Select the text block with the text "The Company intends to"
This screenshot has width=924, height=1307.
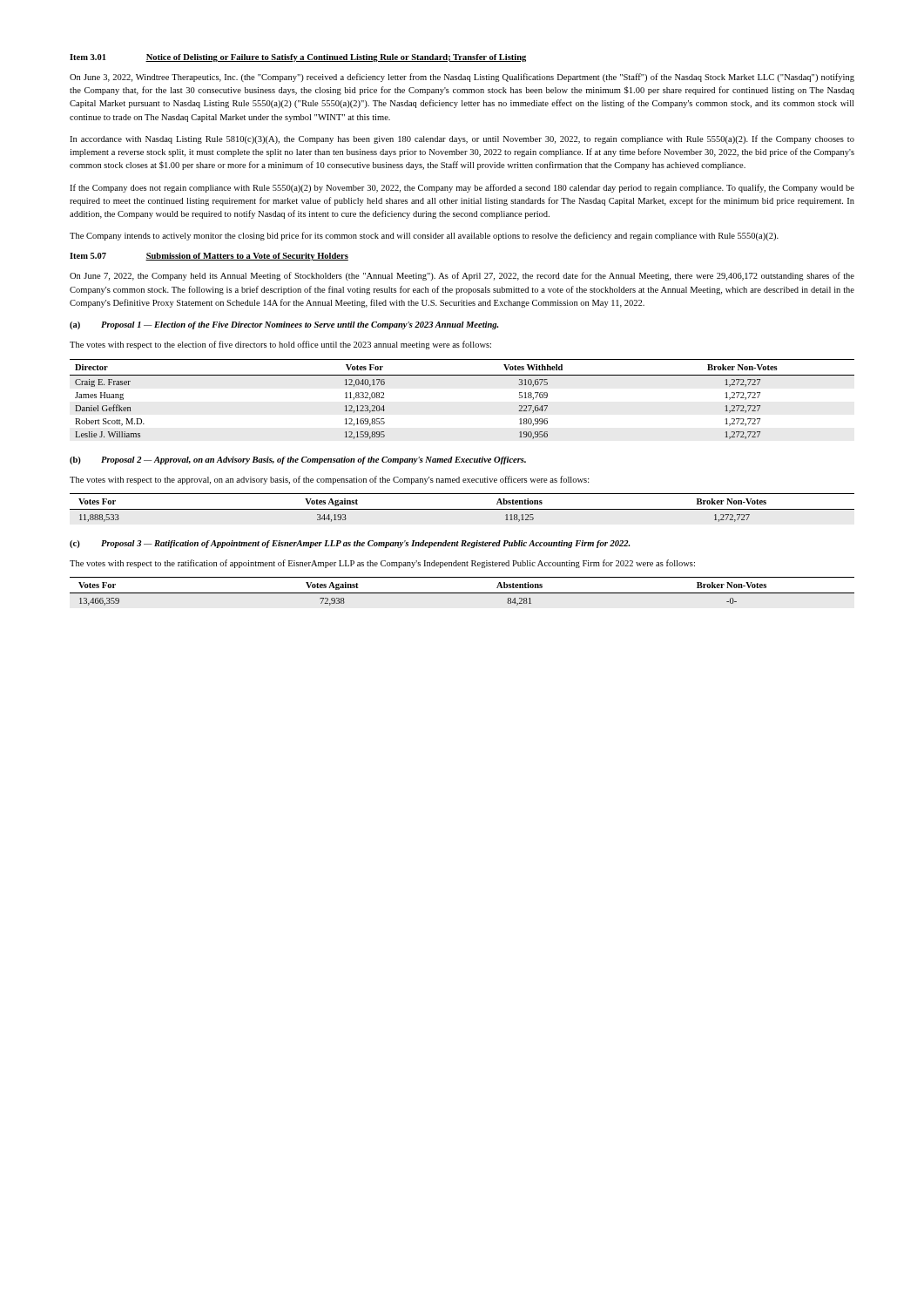pyautogui.click(x=462, y=236)
